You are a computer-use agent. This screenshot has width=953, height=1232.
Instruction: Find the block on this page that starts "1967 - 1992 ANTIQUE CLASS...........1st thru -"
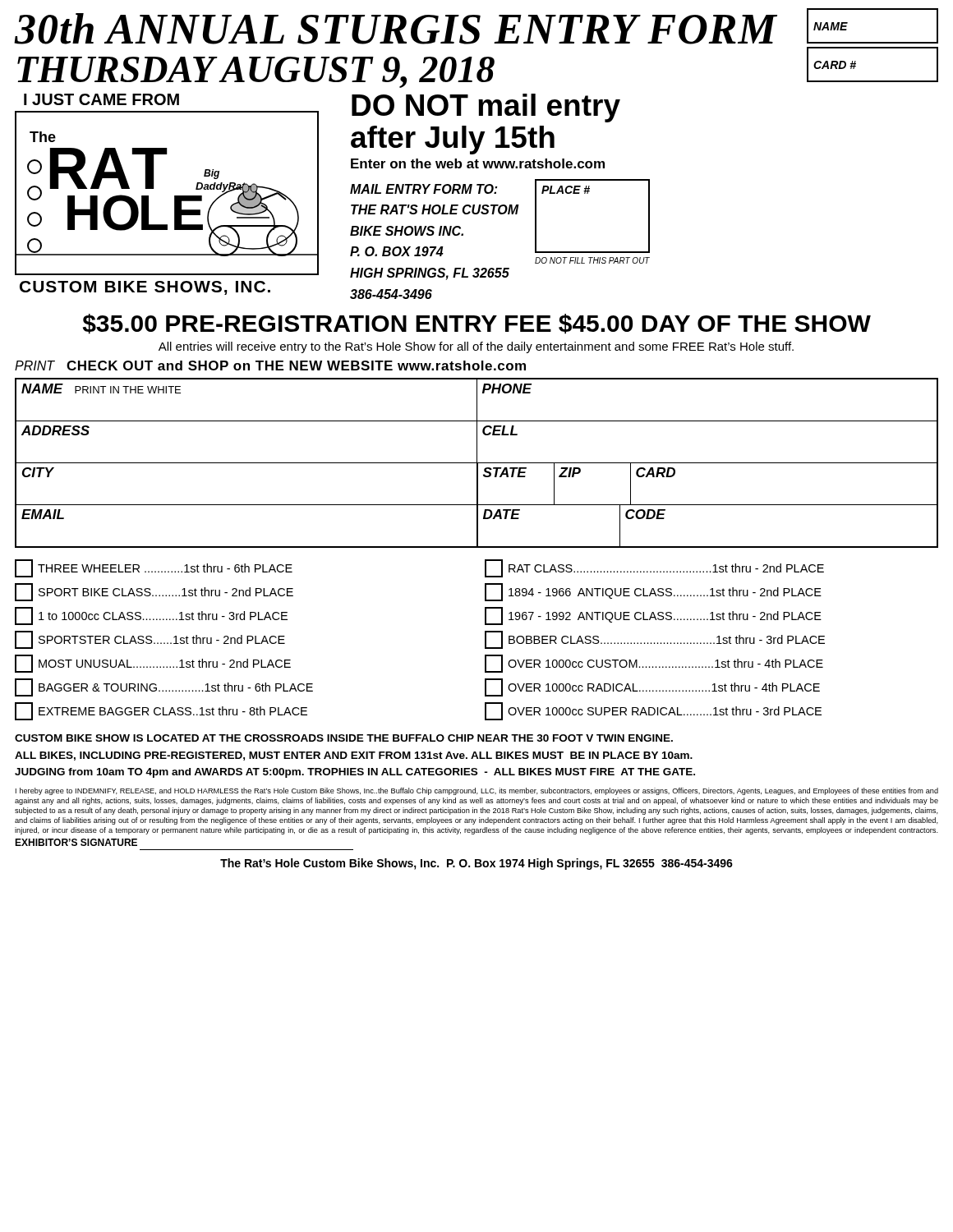tap(653, 616)
